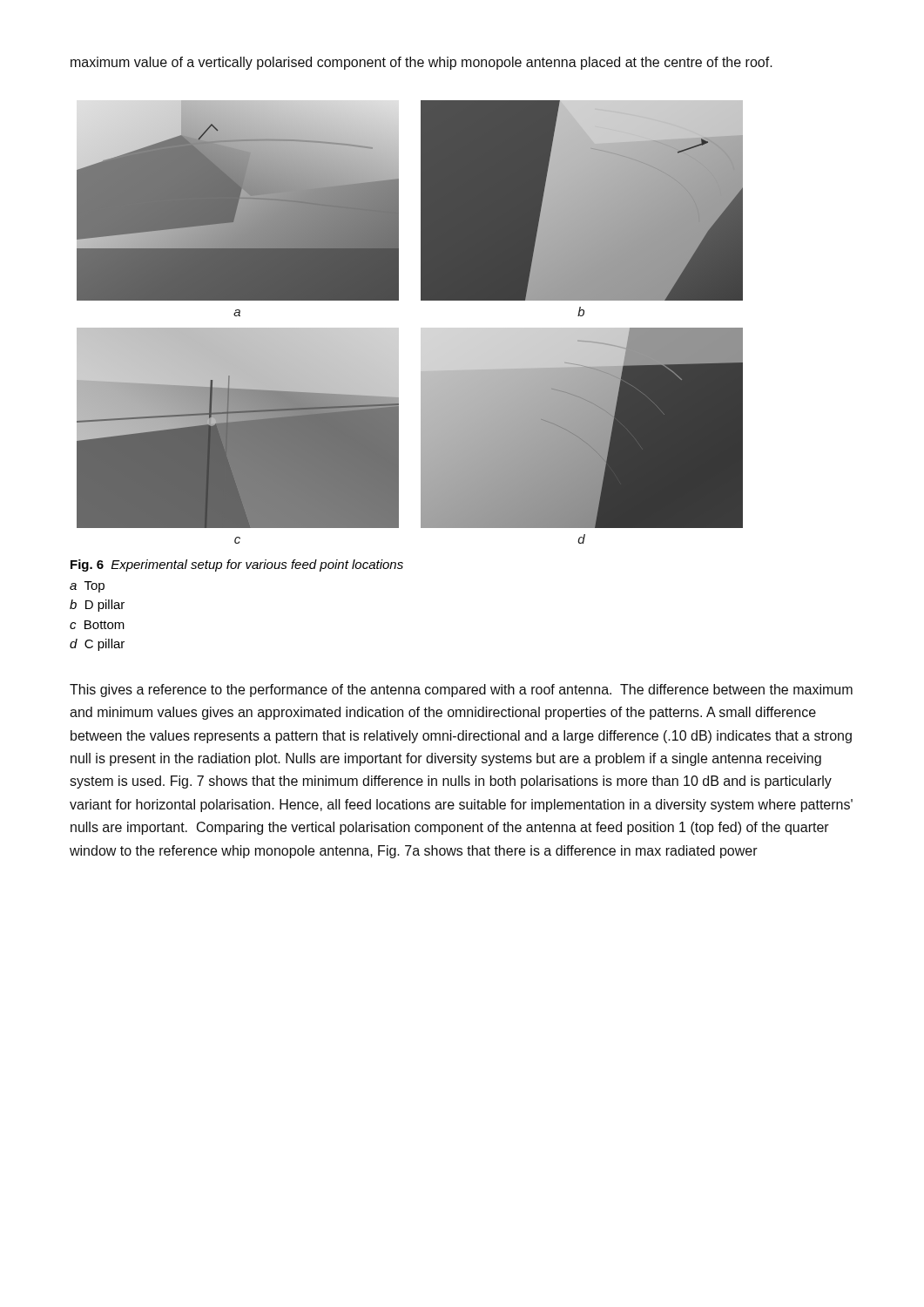This screenshot has width=924, height=1307.
Task: Locate the block of text that opens with "This gives a reference to the performance of"
Action: [461, 770]
